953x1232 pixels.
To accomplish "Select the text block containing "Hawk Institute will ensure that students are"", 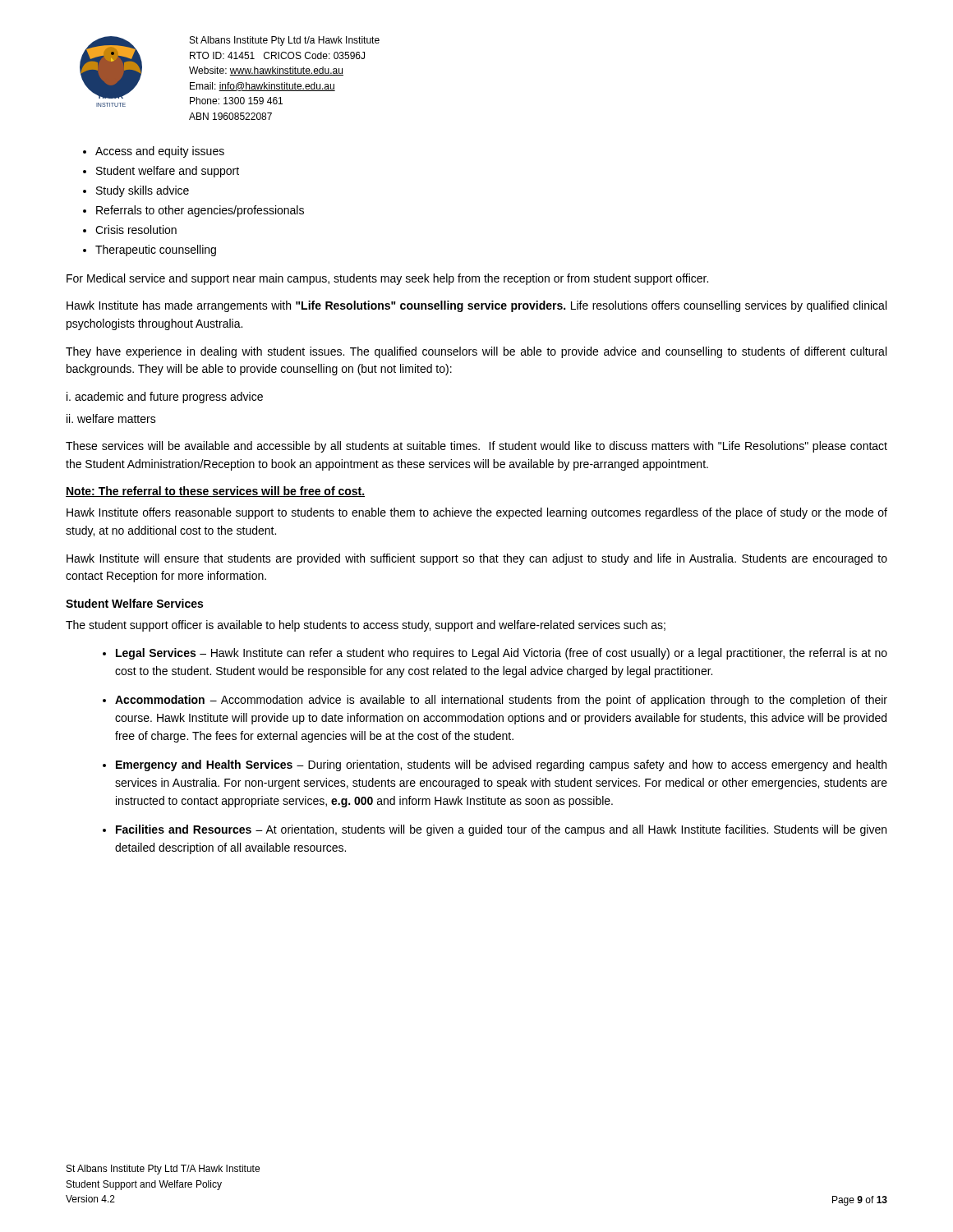I will tap(476, 567).
